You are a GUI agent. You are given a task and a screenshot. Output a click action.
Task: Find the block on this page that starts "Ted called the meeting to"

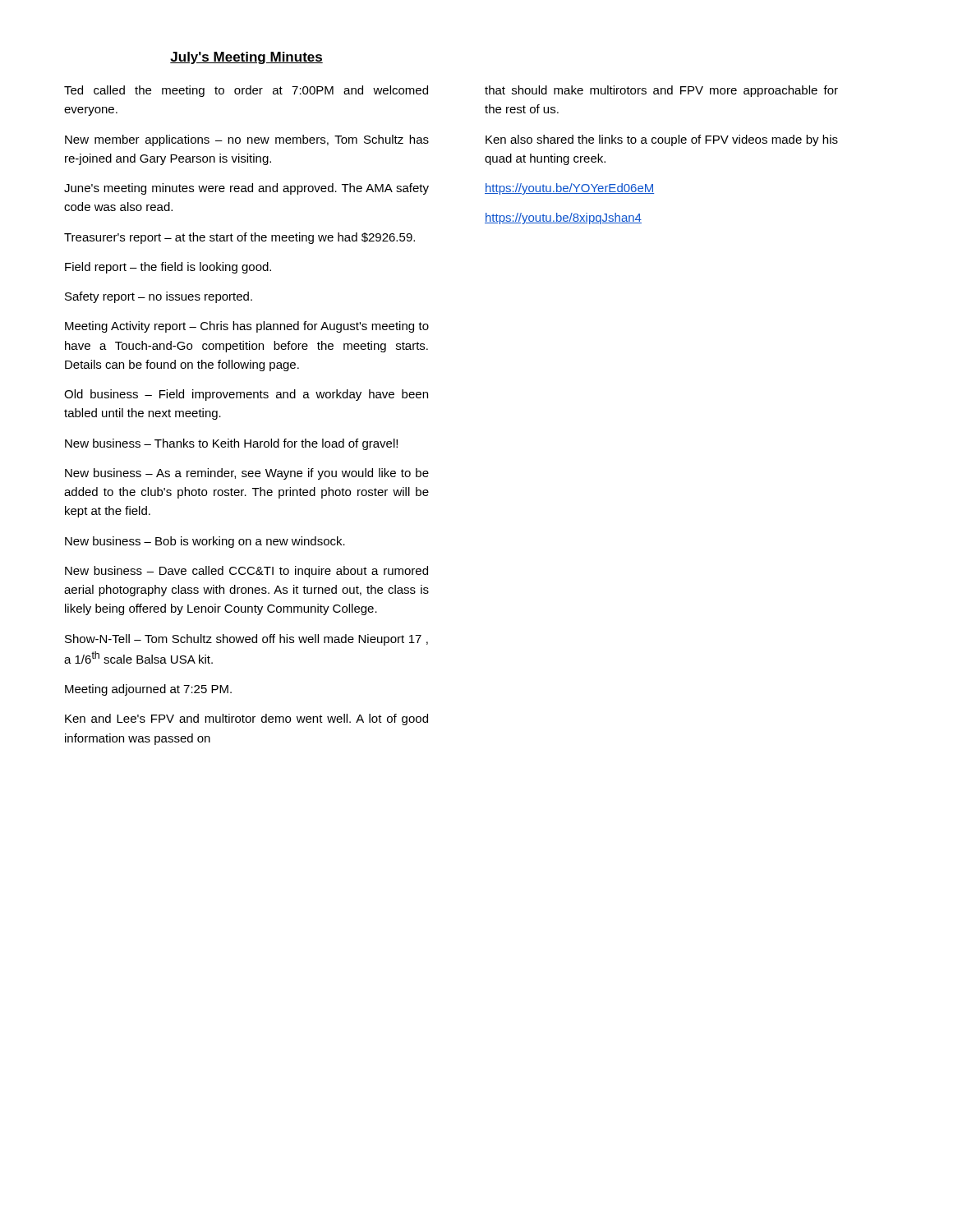(246, 99)
